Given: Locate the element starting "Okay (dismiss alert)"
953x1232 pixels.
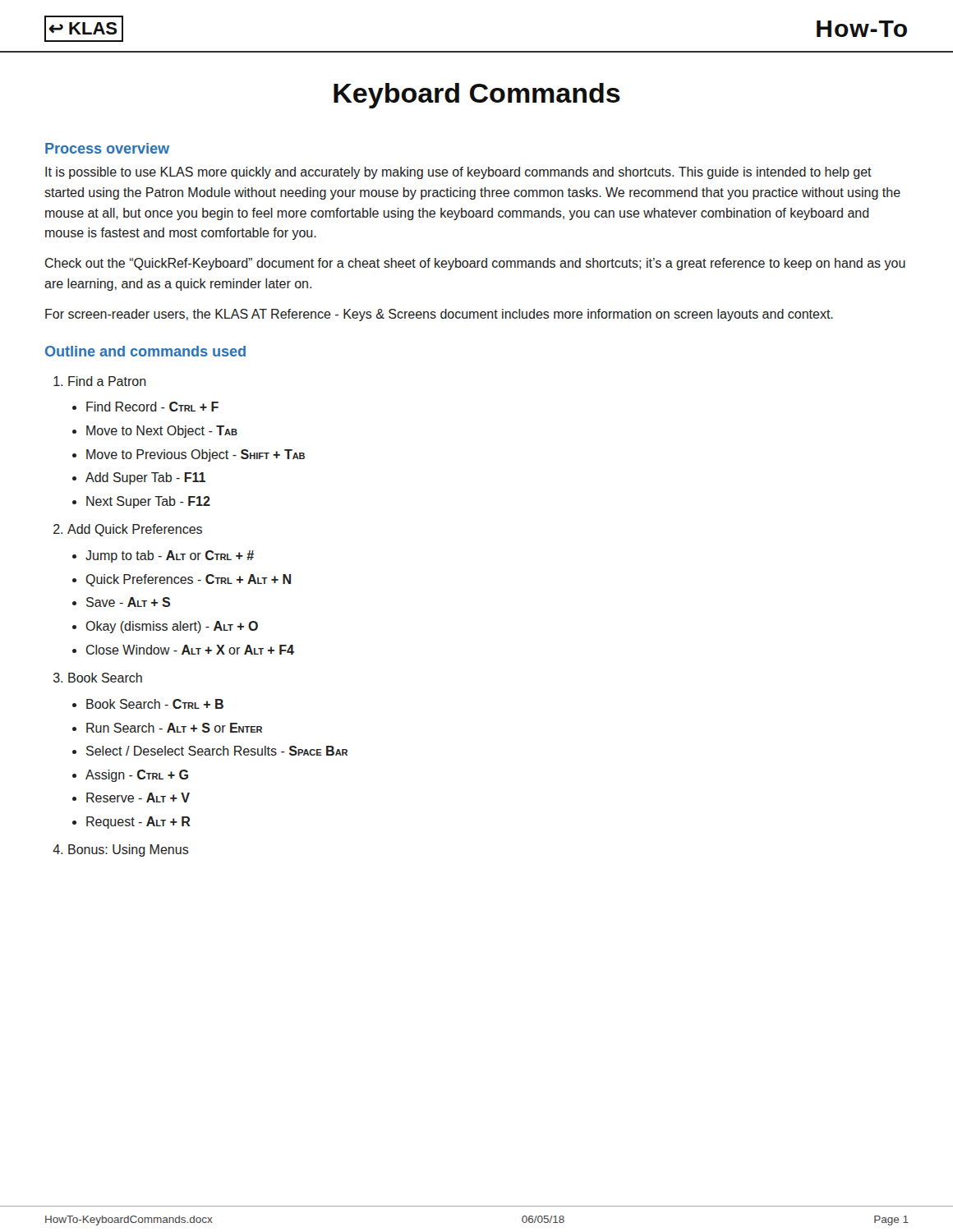Looking at the screenshot, I should [x=172, y=626].
